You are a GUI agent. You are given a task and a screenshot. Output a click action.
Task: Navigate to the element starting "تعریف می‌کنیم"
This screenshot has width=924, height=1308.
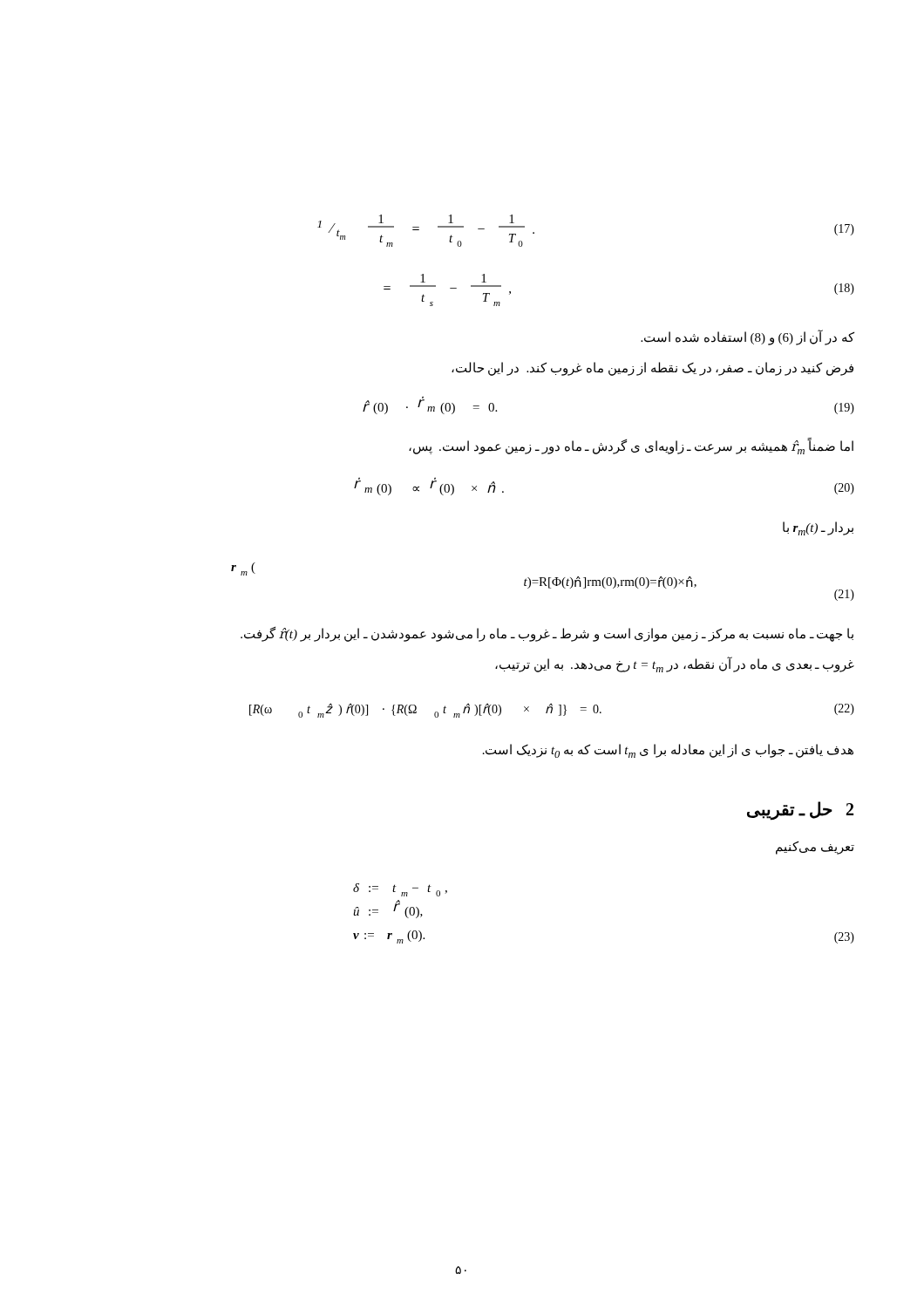pos(815,847)
